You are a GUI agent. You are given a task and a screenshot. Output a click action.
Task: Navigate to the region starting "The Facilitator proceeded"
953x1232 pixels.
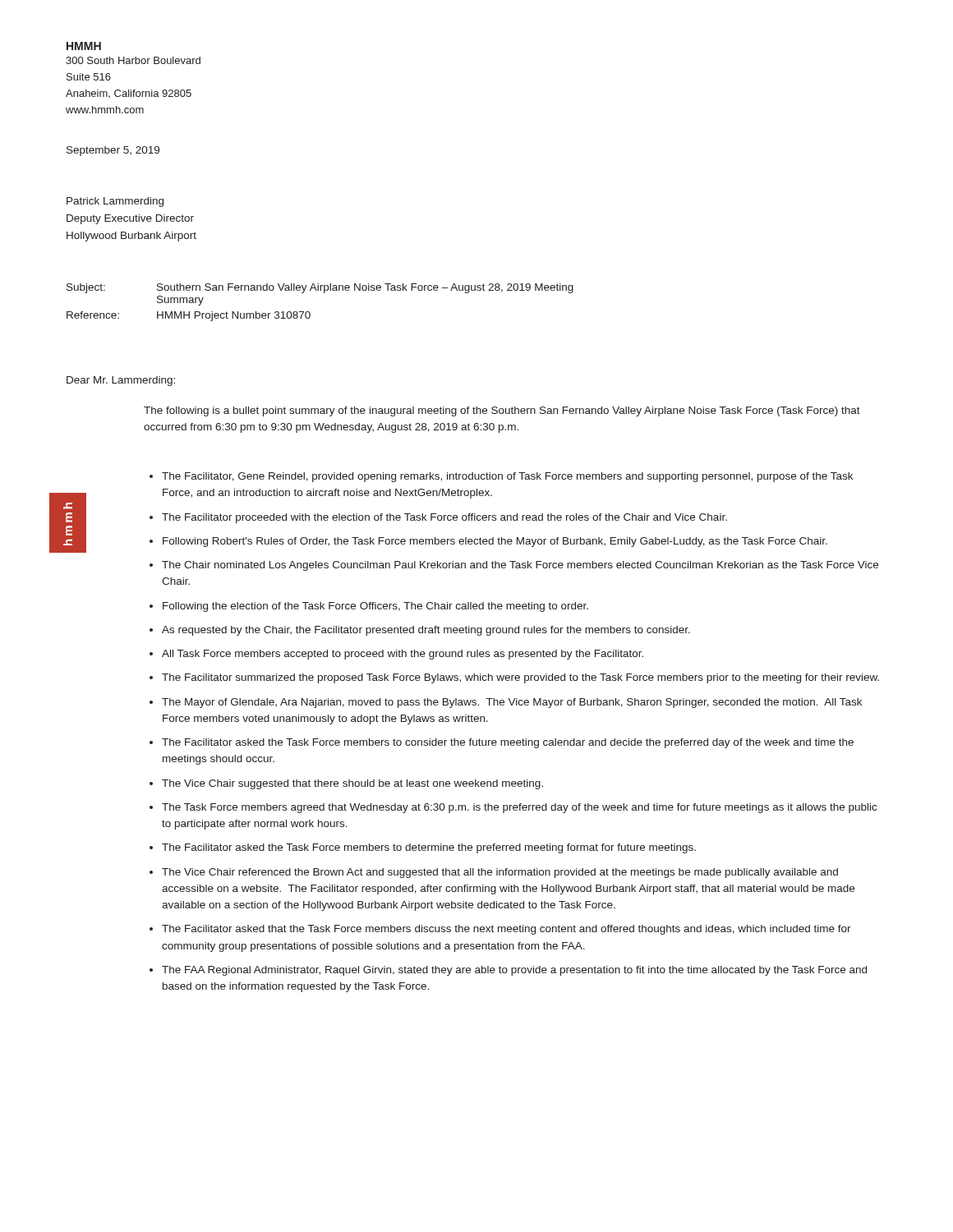(x=445, y=517)
